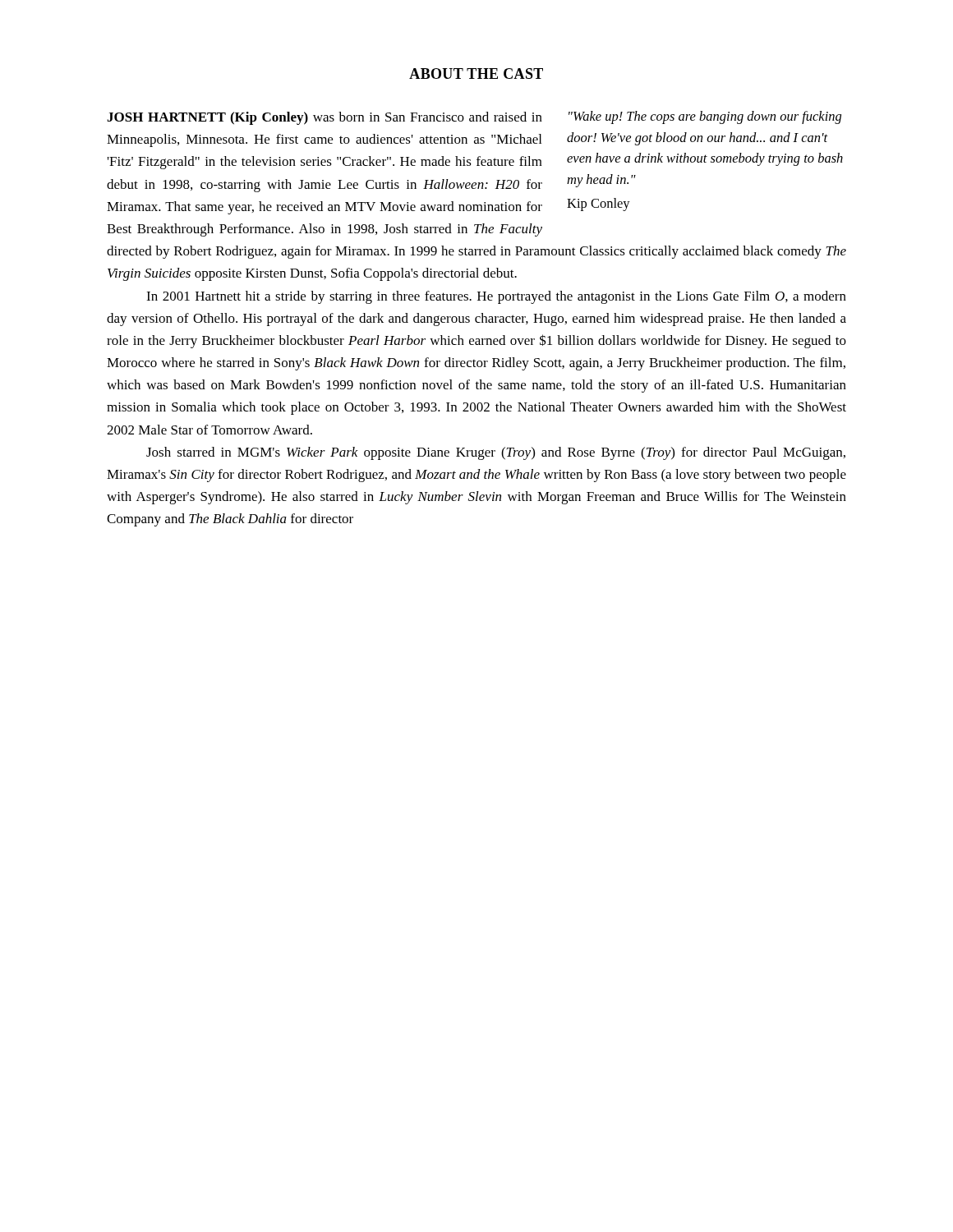
Task: Point to the passage starting "JOSH HARTNETT (Kip Conley) was"
Action: coord(476,195)
